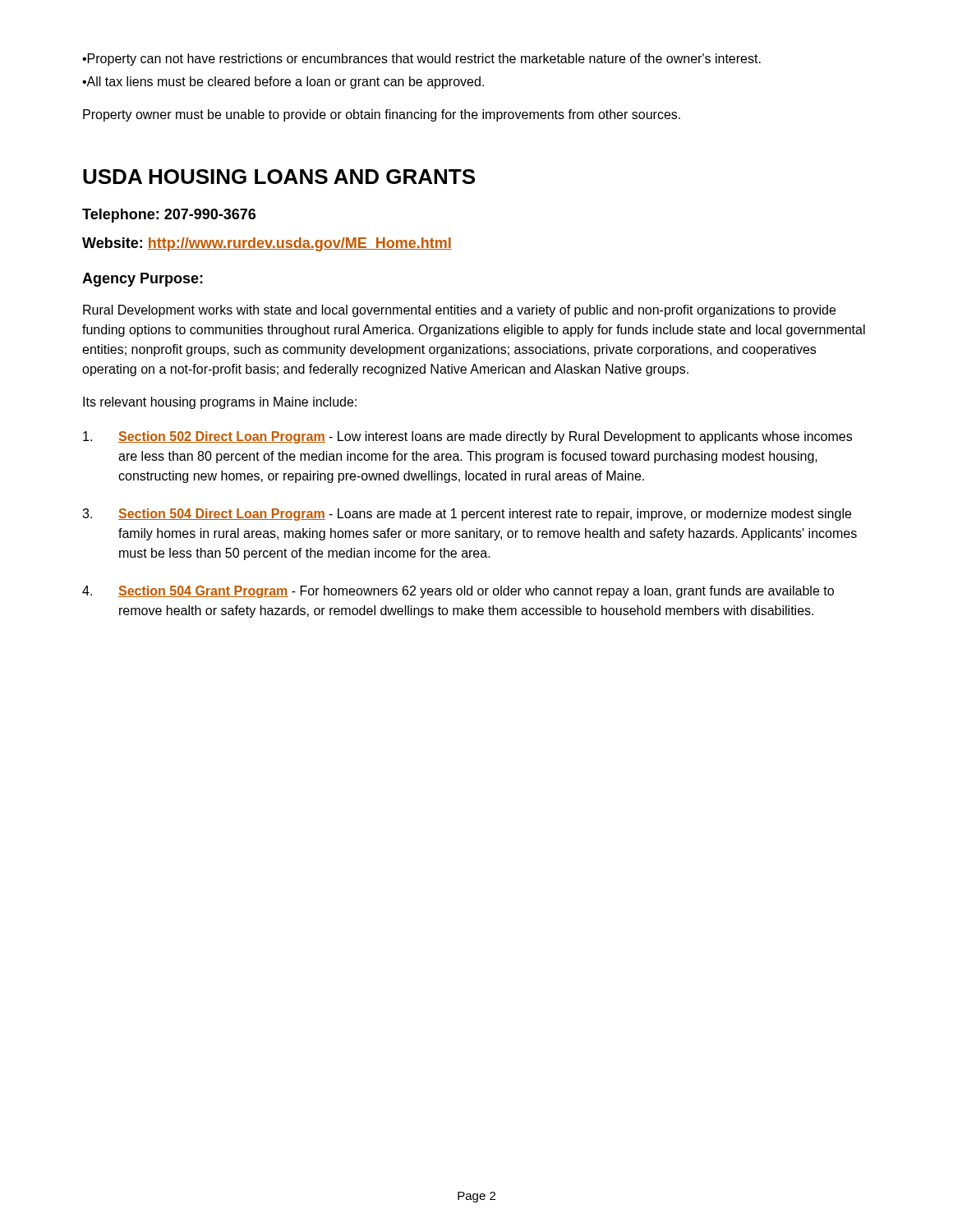Locate the text block that reads "Property owner must be unable to"
This screenshot has height=1232, width=953.
tap(382, 115)
